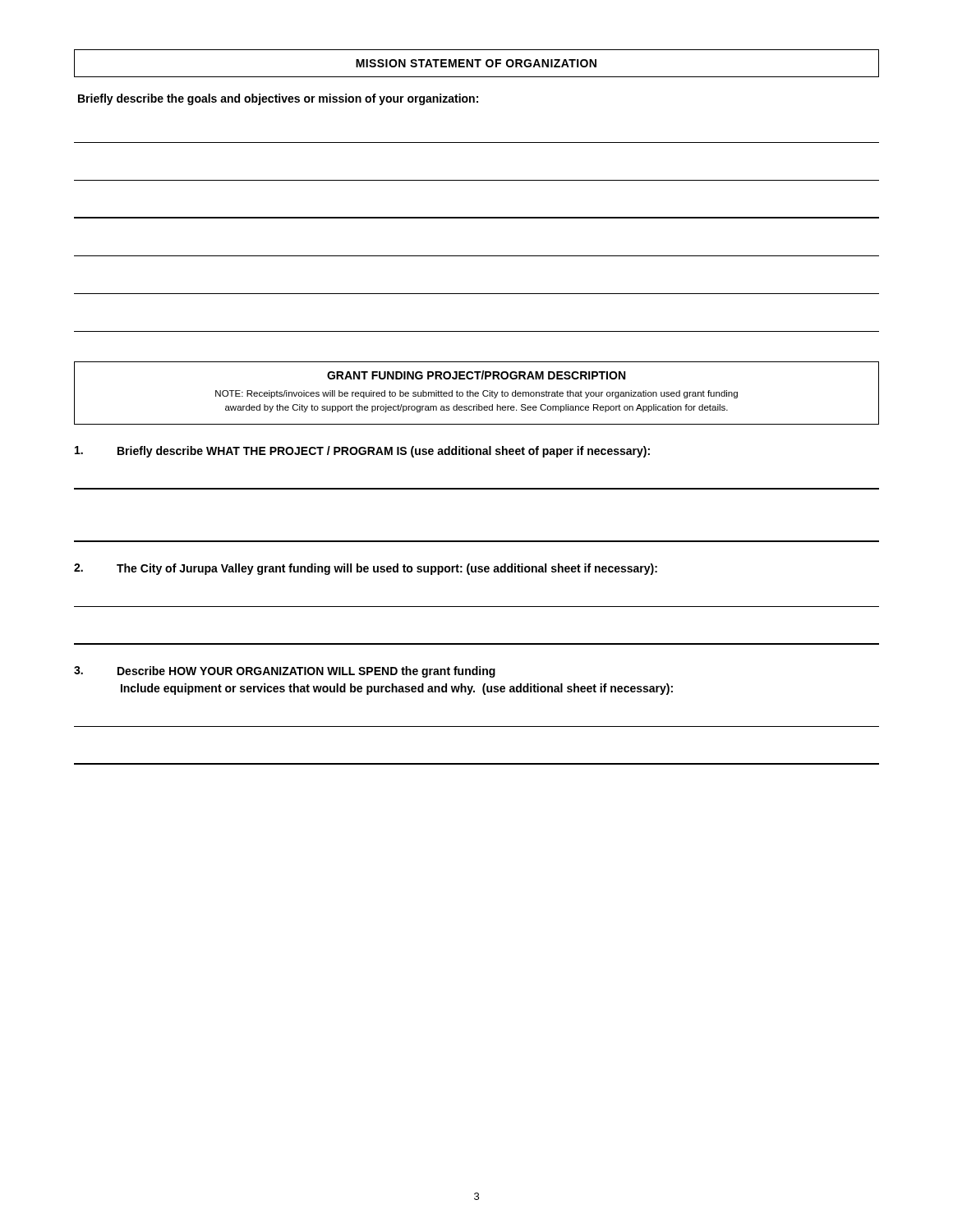
Task: Click on the list item containing "Briefly describe WHAT THE PROJECT"
Action: [x=476, y=451]
